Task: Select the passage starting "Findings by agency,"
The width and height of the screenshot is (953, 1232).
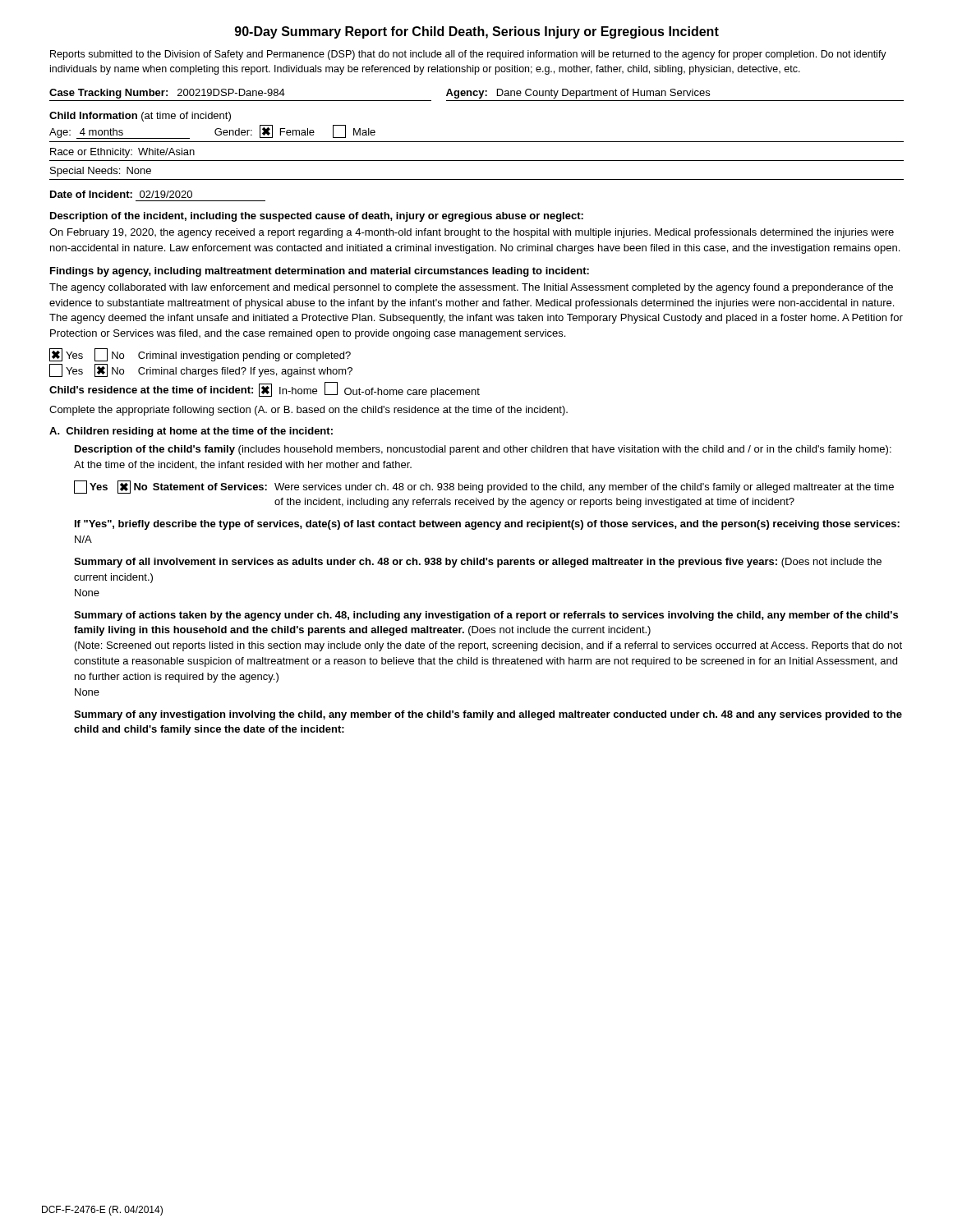Action: [x=319, y=270]
